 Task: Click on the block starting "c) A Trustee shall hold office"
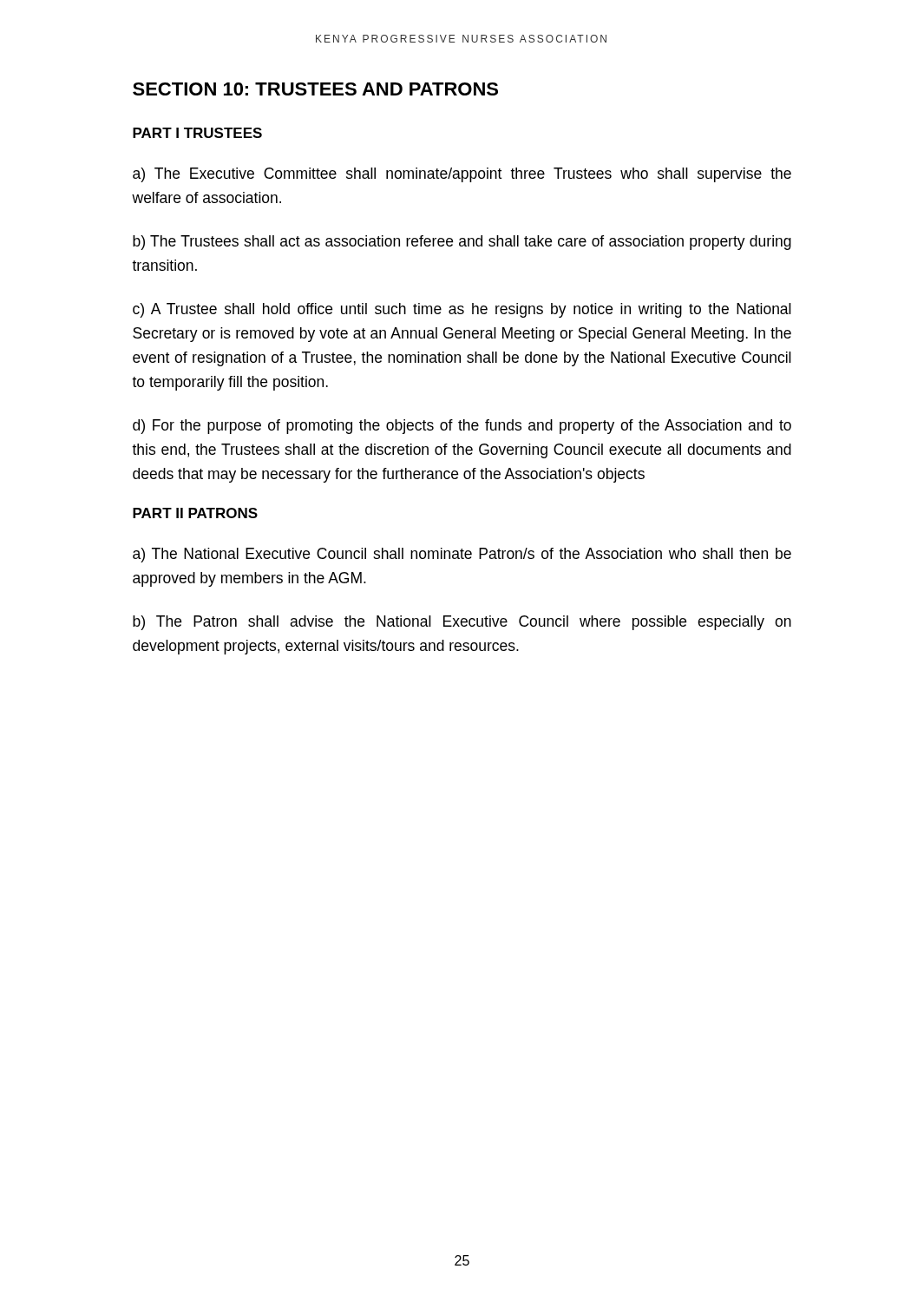coord(462,345)
